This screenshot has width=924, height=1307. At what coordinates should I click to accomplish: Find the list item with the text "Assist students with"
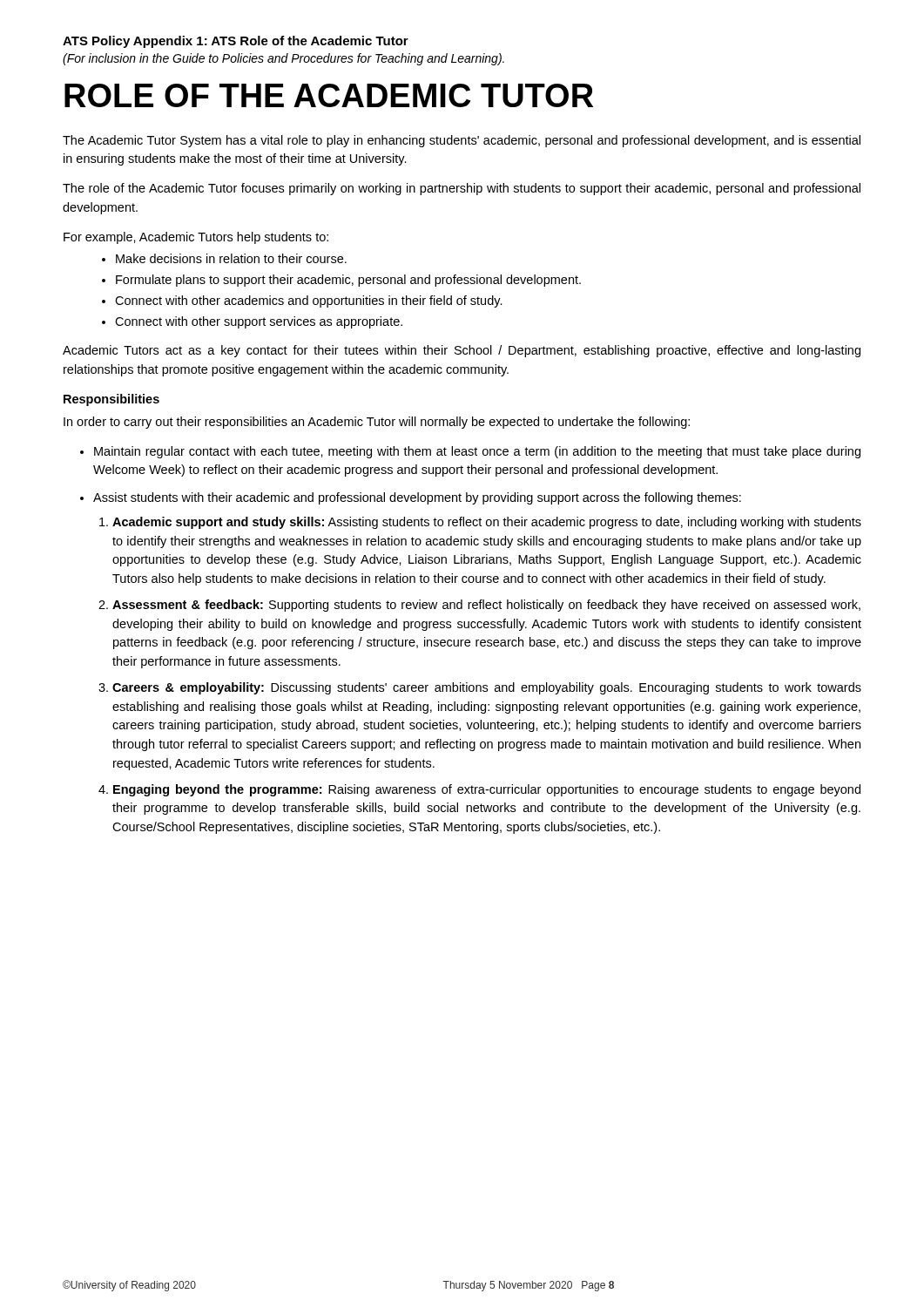417,498
